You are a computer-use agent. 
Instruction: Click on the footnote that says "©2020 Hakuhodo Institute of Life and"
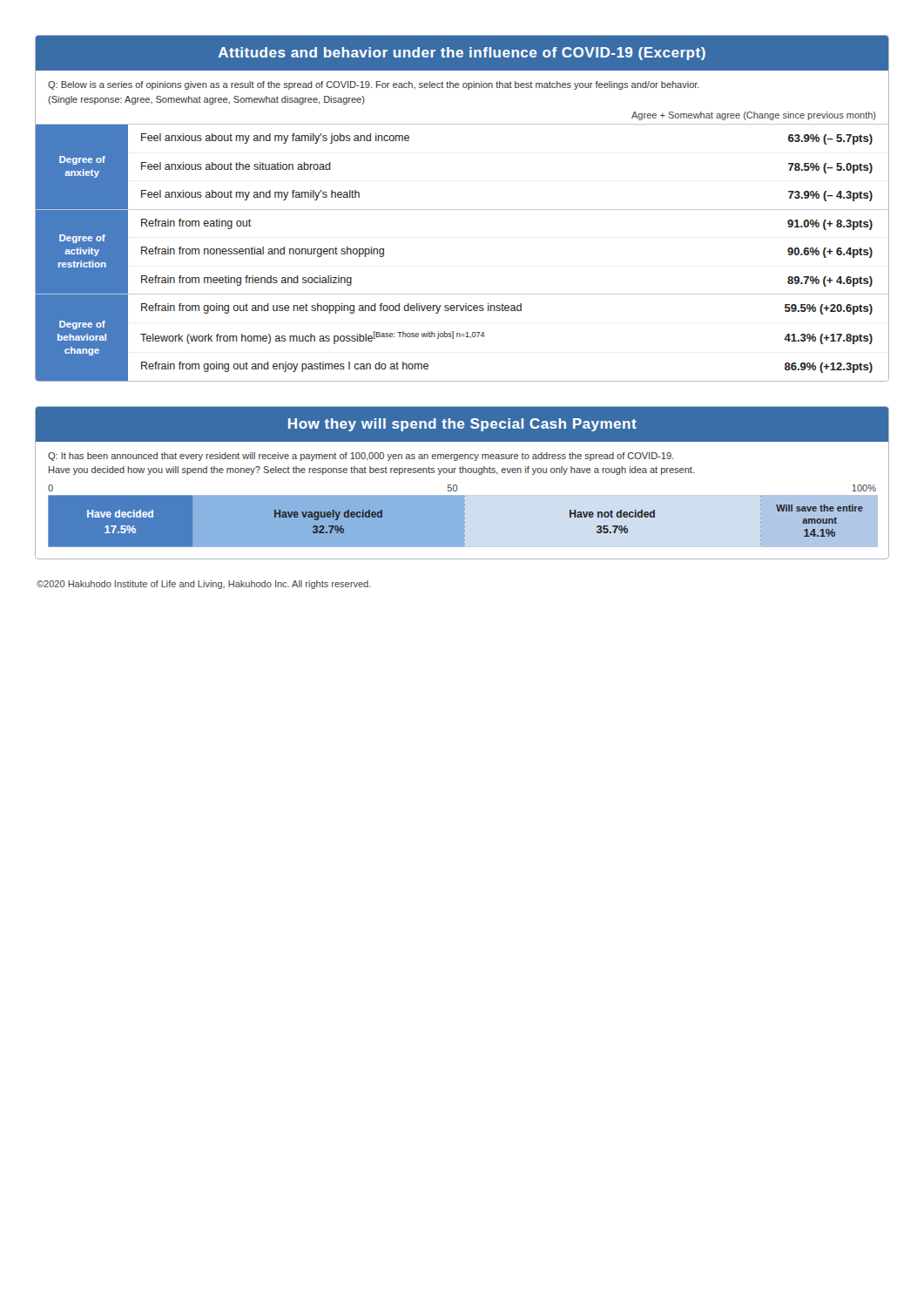click(x=204, y=583)
